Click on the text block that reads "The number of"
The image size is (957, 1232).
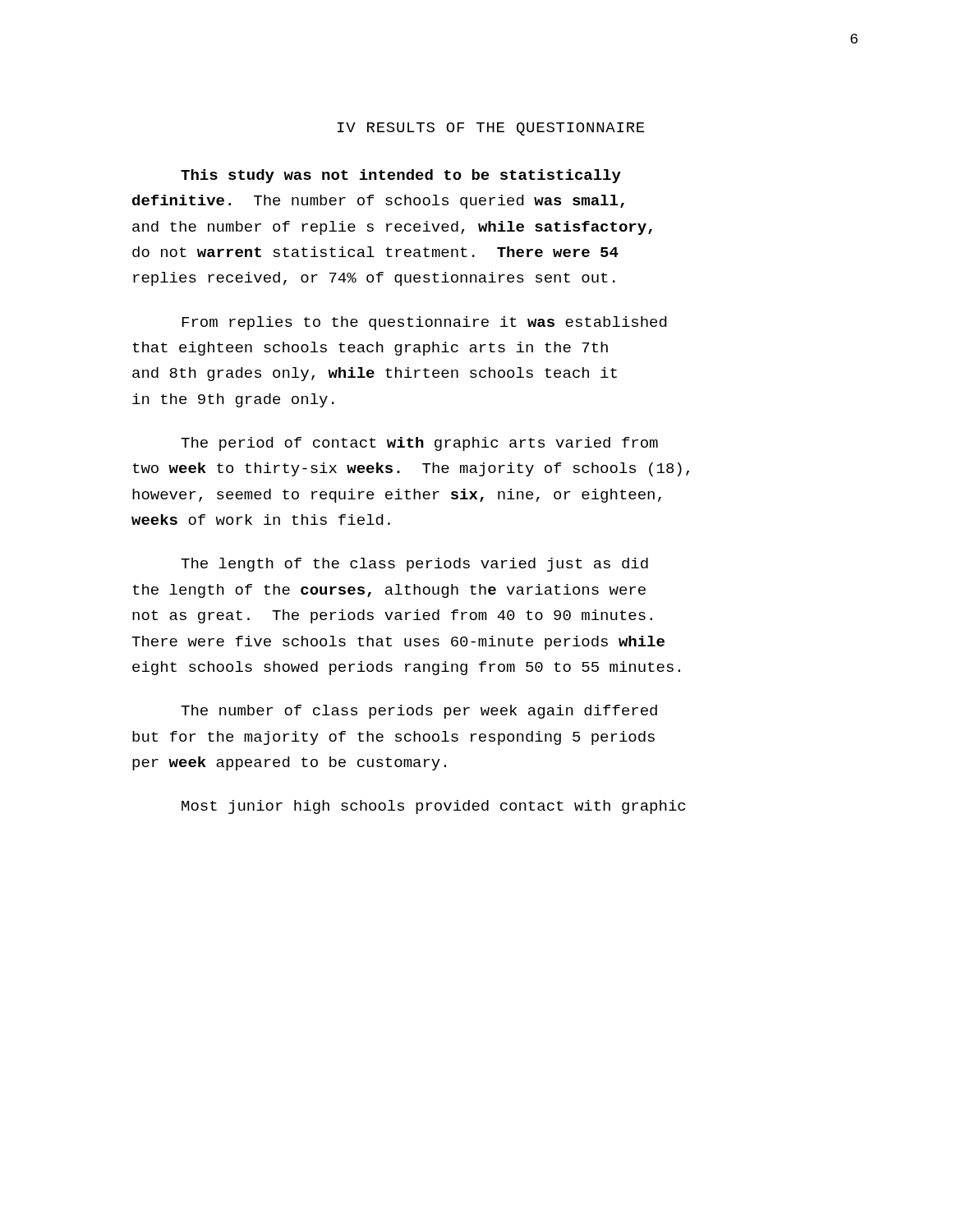click(395, 737)
